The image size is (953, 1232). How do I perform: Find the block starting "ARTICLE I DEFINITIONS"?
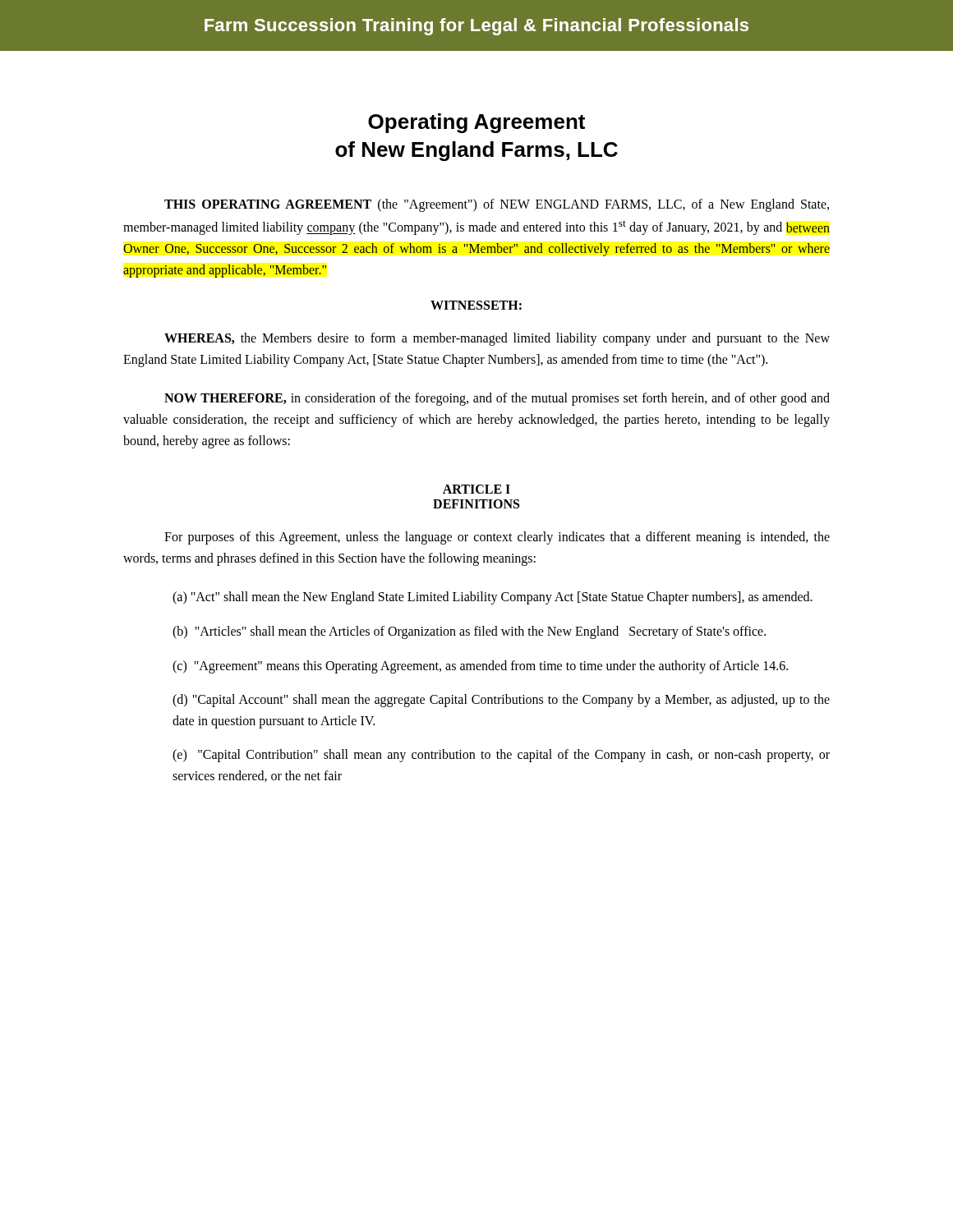point(476,497)
